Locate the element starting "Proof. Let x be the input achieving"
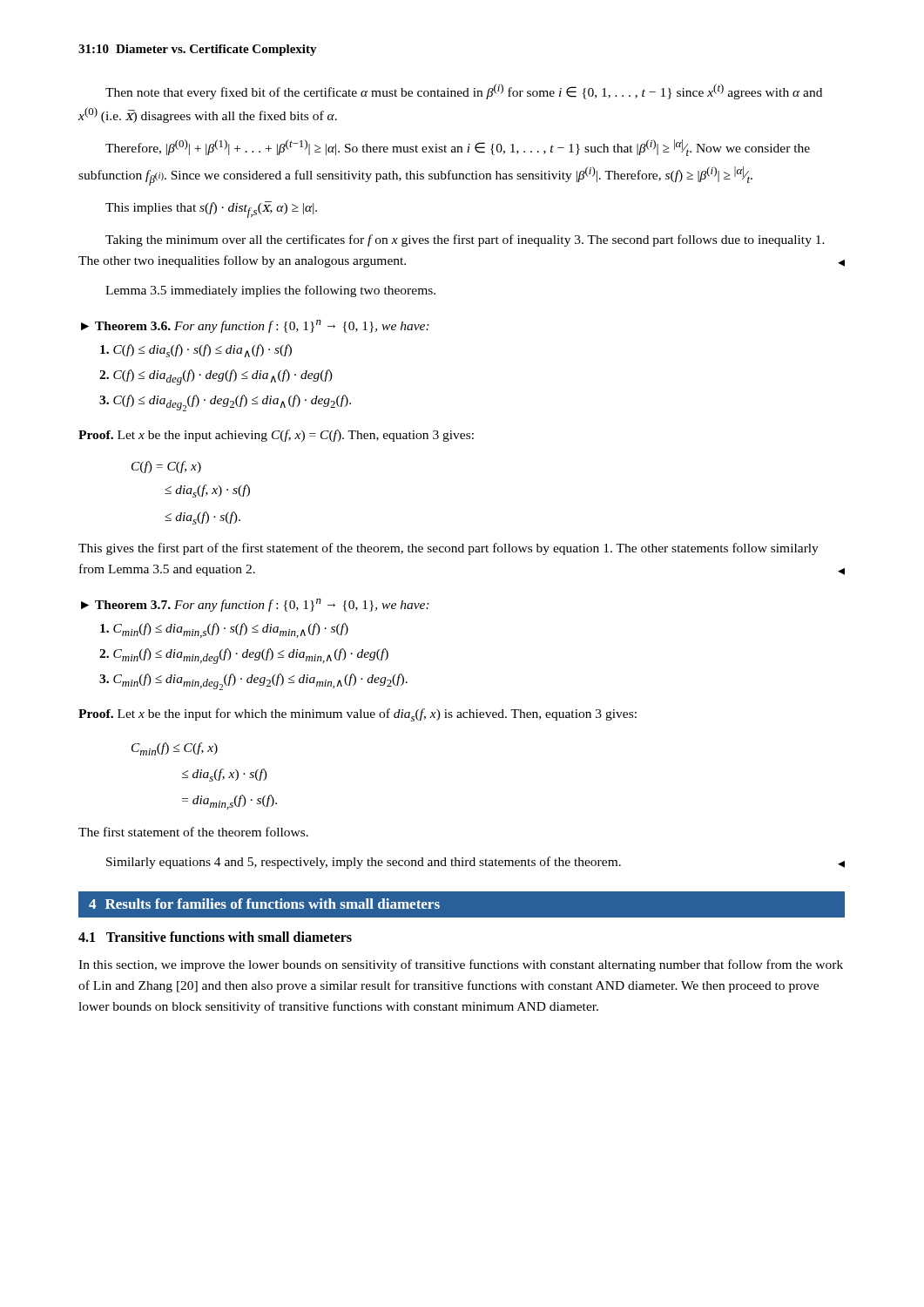 pos(276,436)
